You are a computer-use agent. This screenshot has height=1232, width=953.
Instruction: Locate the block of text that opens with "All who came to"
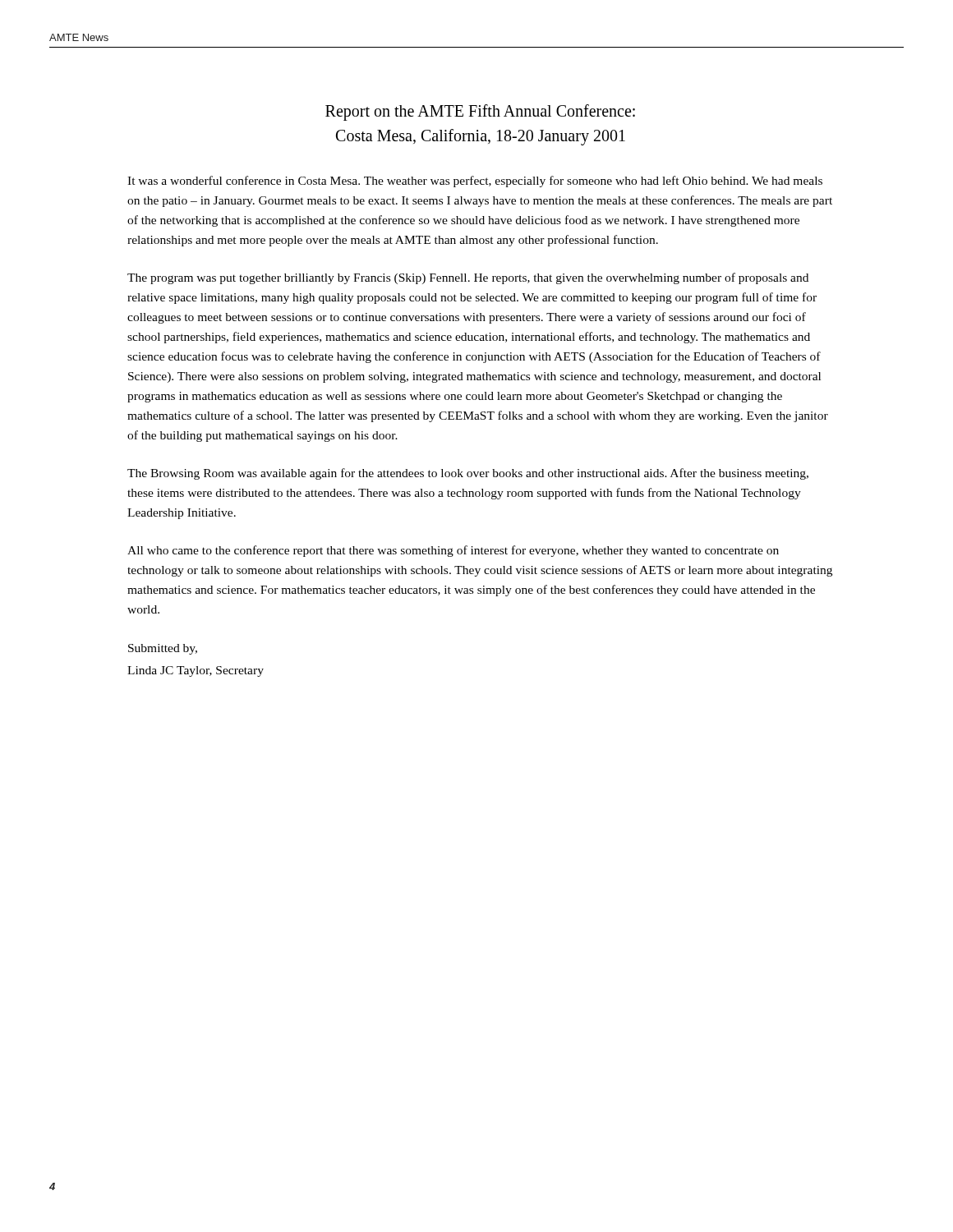(480, 580)
